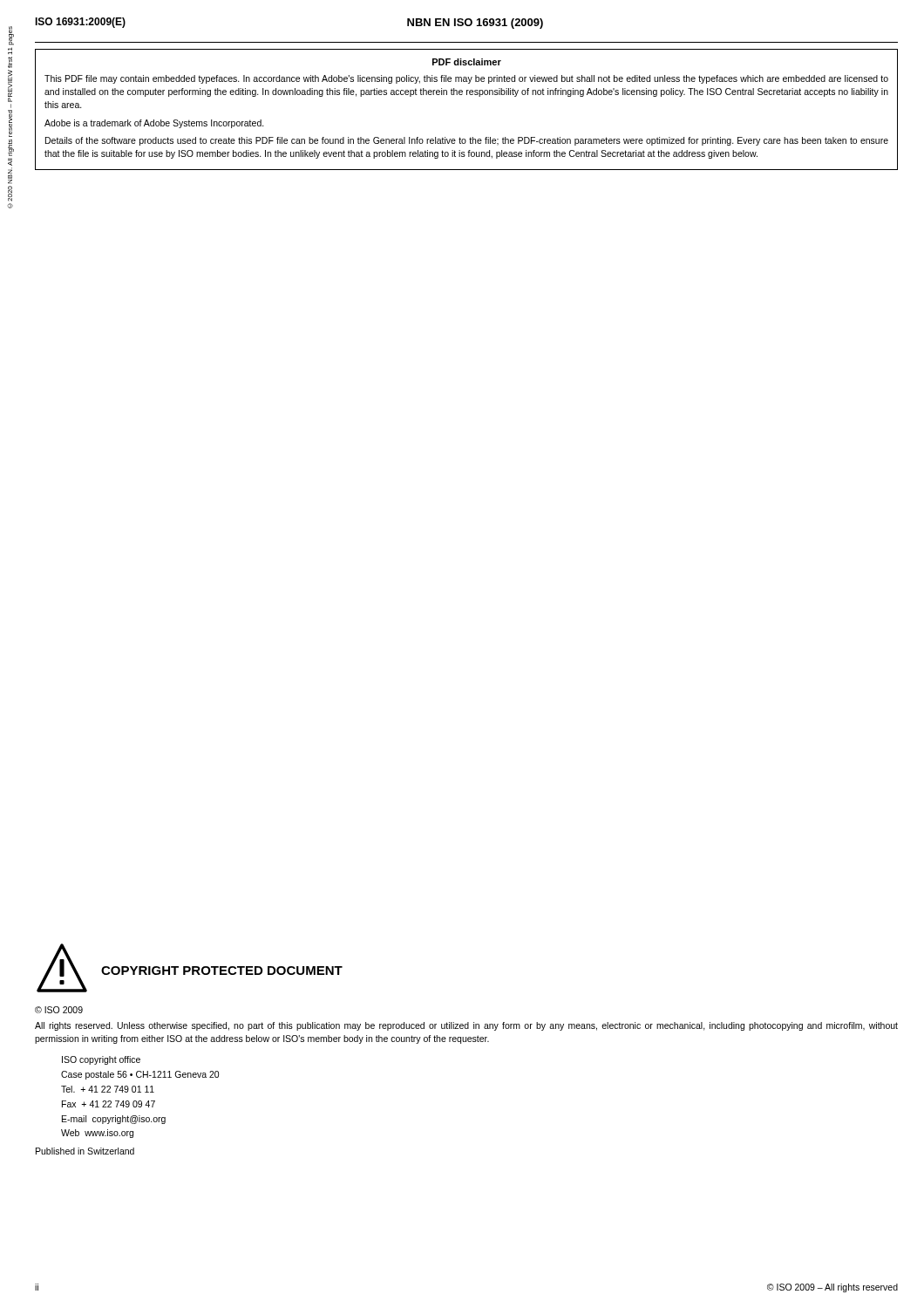
Task: Find the block on this page that starts "ISO copyright office Case"
Action: pos(140,1096)
